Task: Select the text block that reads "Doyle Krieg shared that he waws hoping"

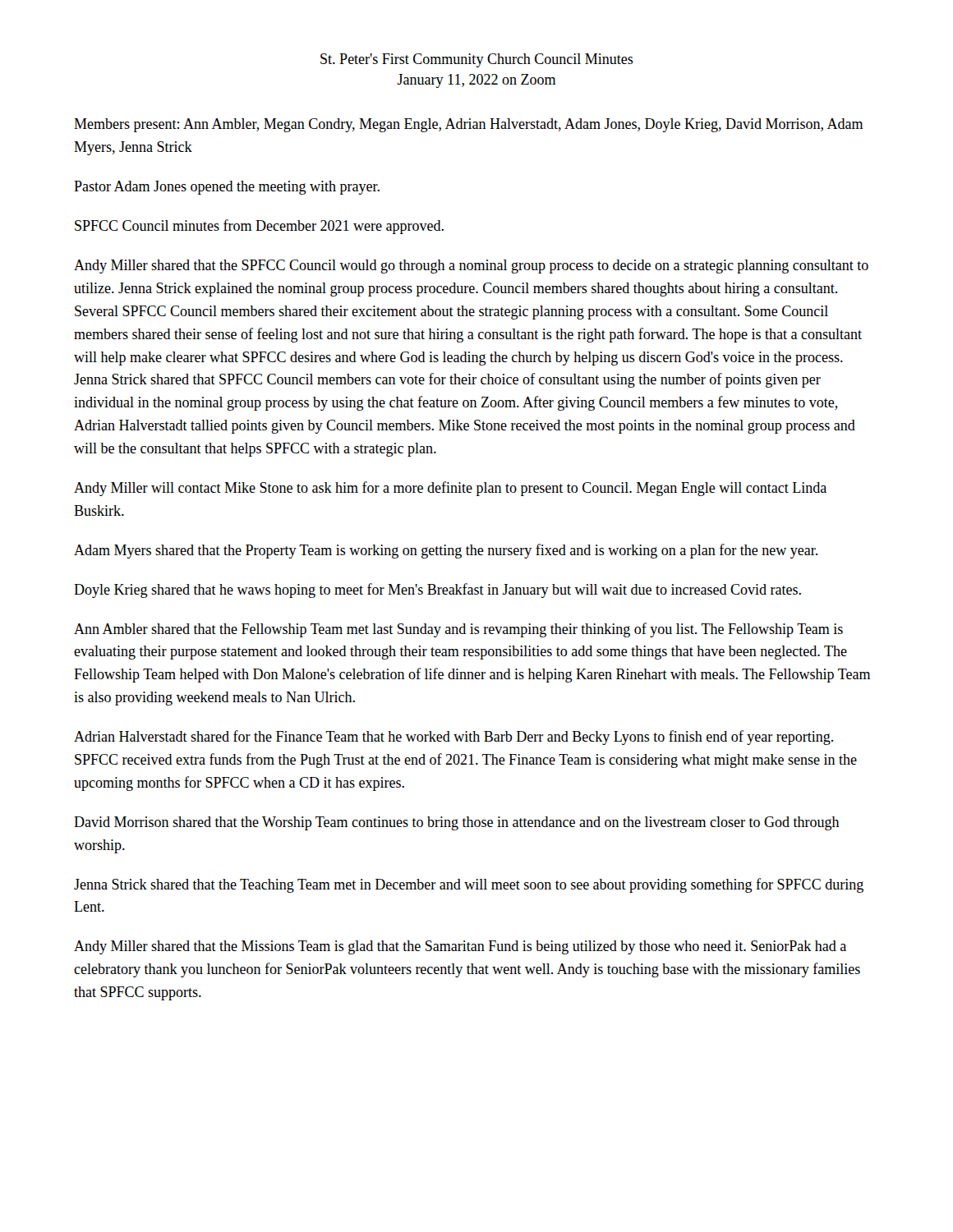Action: [x=438, y=589]
